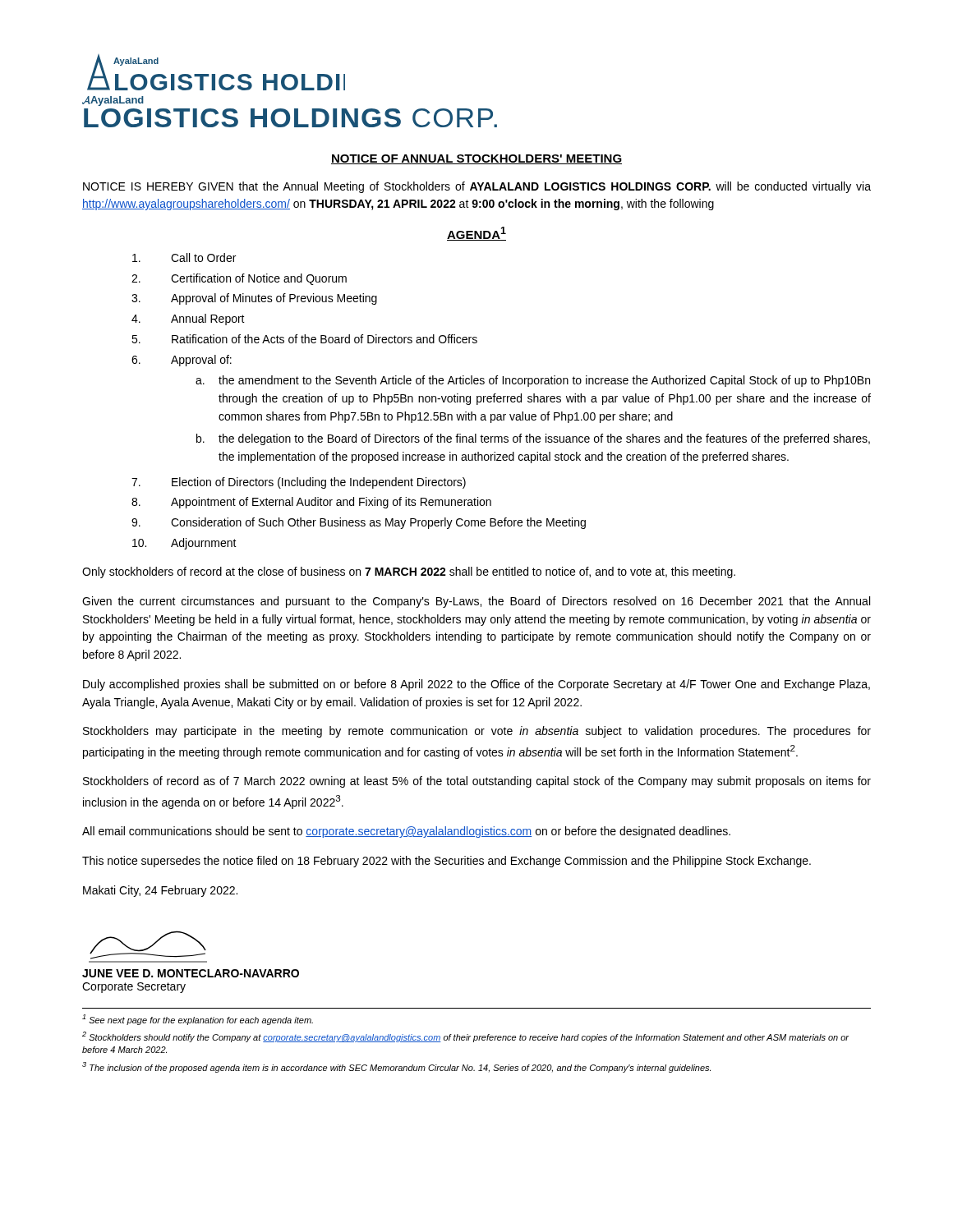
Task: Where is the passage that starts "All email communications should be sent to corporate.secretary@ayalalandlogistics.com"?
Action: click(x=407, y=831)
